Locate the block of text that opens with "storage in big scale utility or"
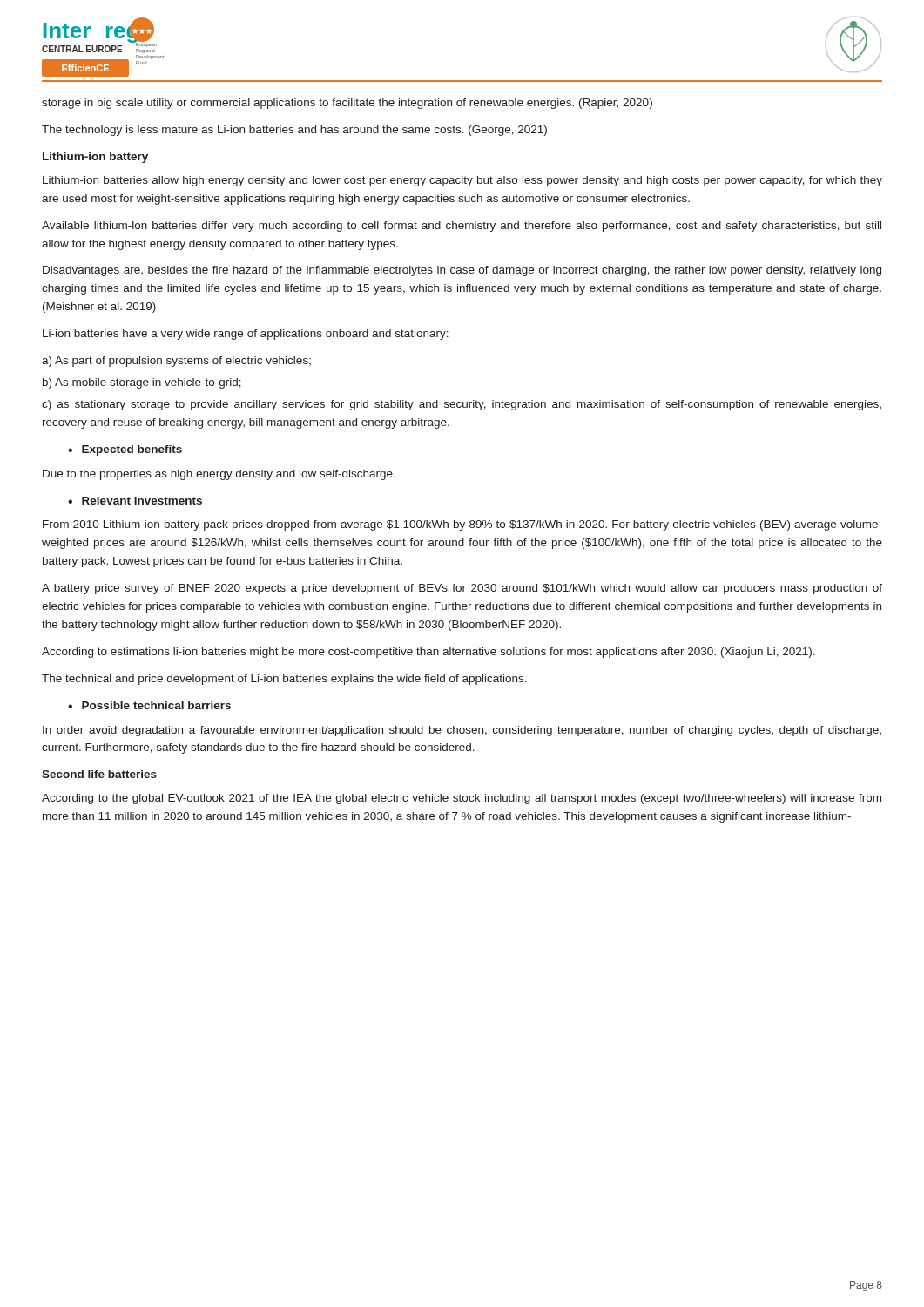 click(x=347, y=102)
